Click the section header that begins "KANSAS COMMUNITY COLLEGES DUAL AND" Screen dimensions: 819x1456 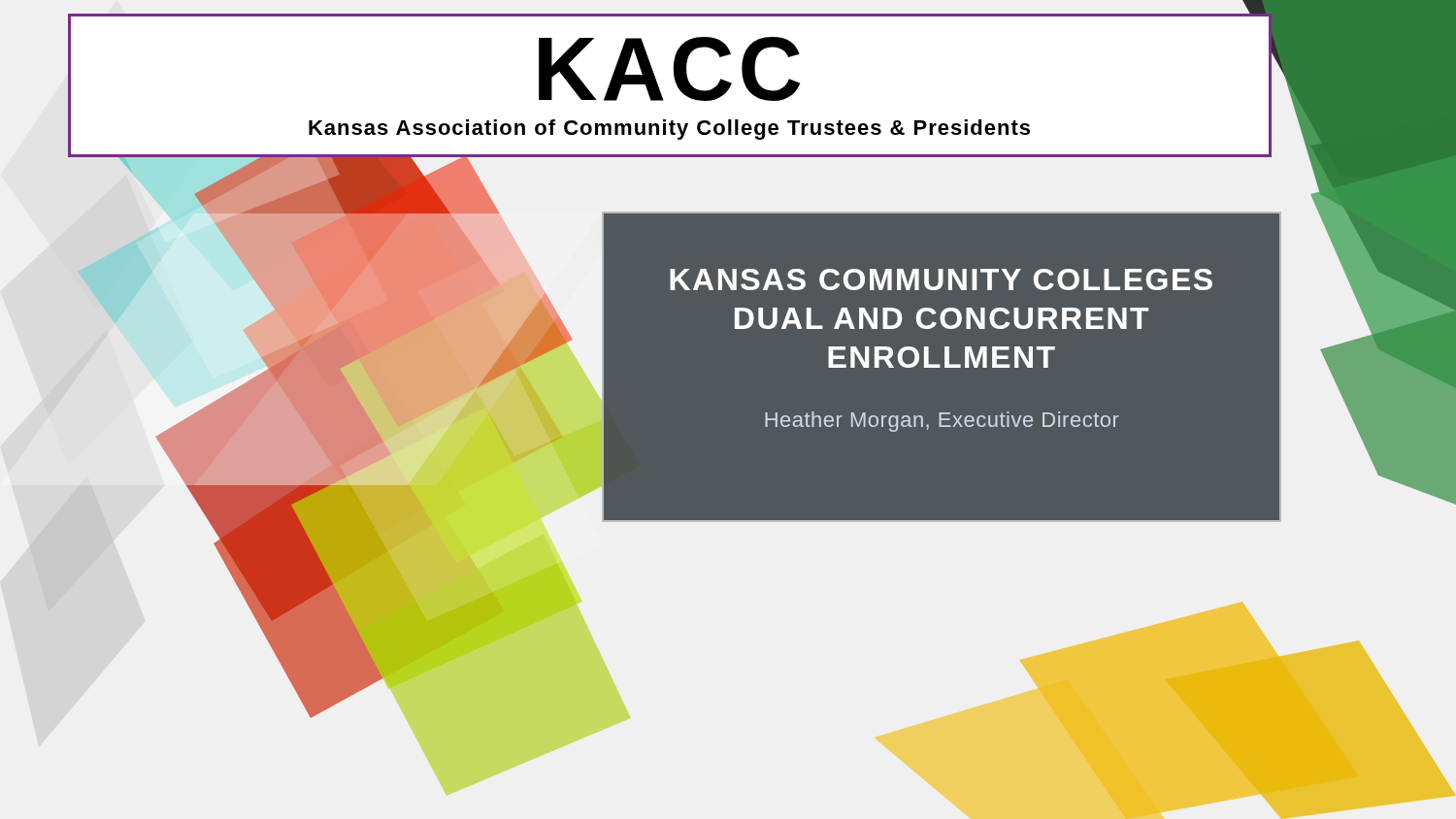(942, 318)
